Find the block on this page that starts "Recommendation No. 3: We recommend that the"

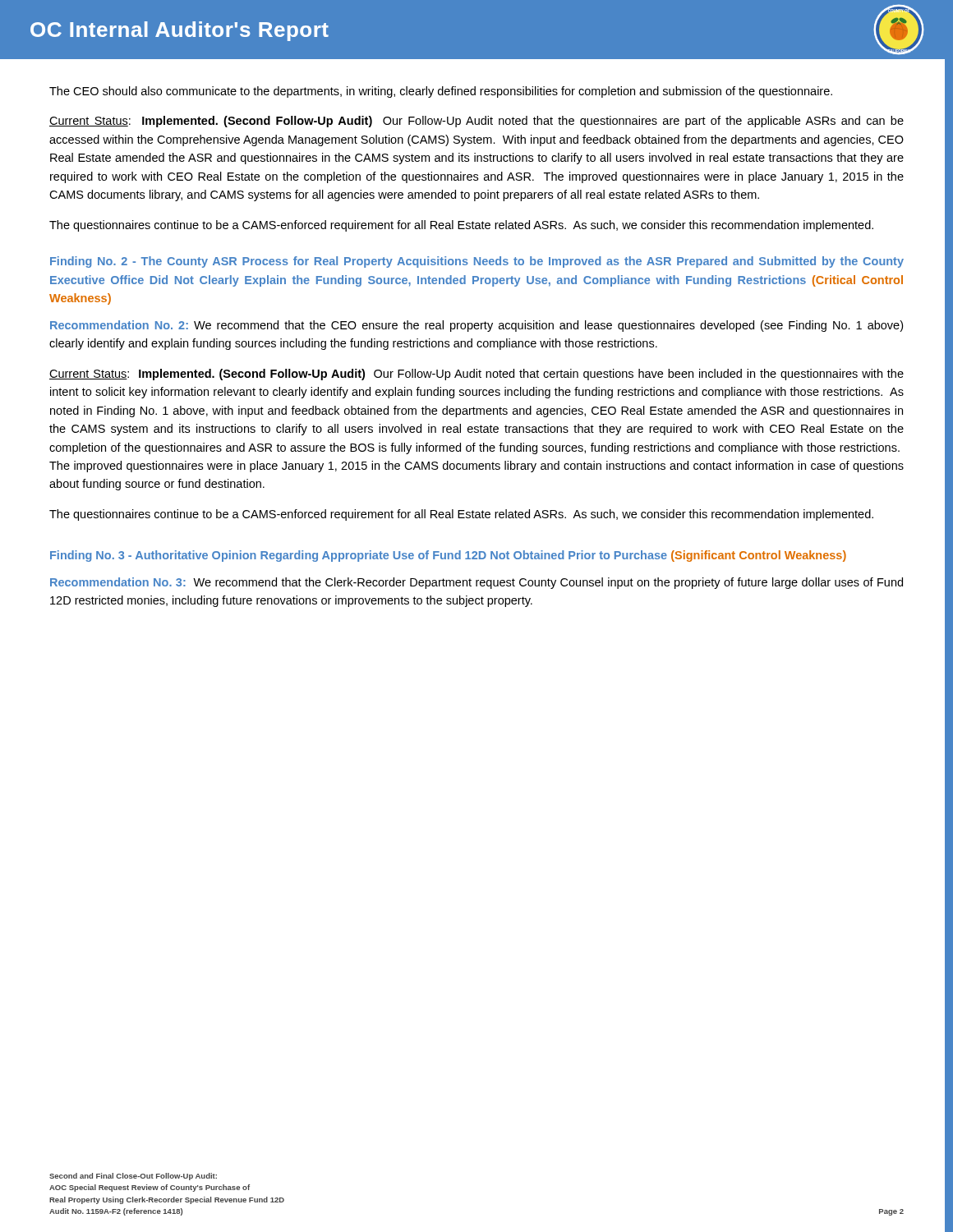tap(476, 591)
